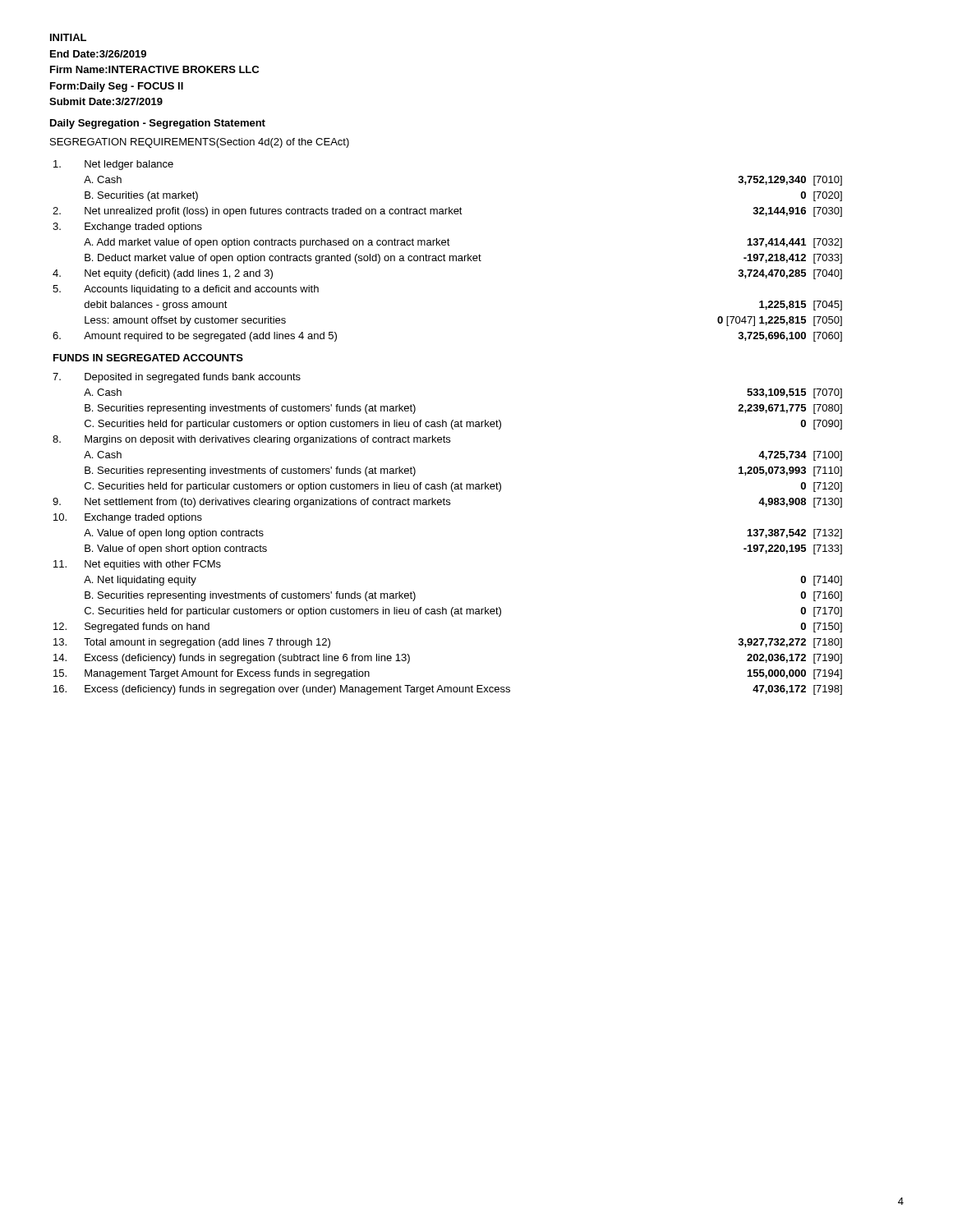Screen dimensions: 1232x953
Task: Where does it say "12. Segregated funds on hand 0 [7150]"?
Action: click(146, 627)
